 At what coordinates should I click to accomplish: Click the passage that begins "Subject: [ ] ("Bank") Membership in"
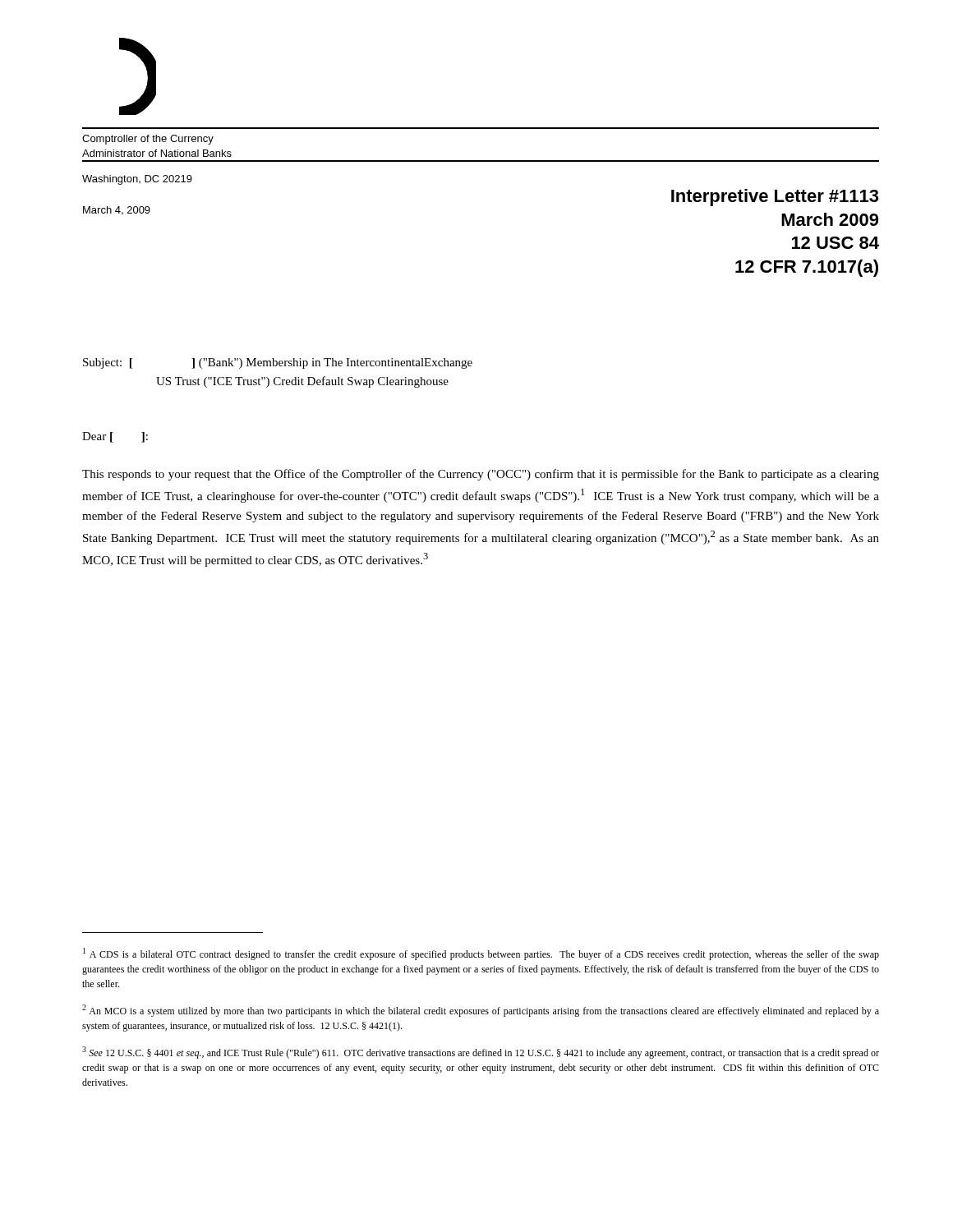[x=278, y=363]
